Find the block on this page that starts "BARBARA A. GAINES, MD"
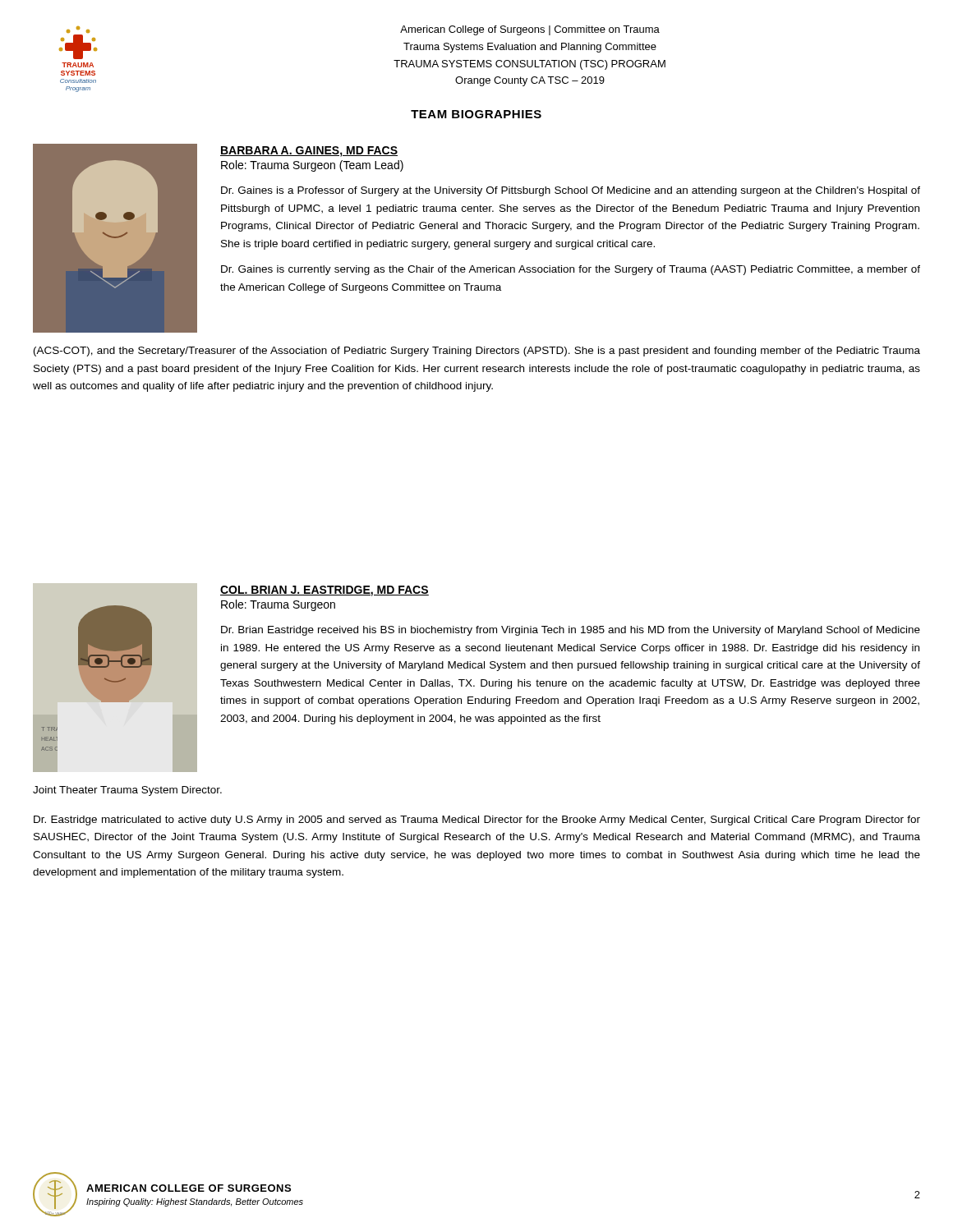The width and height of the screenshot is (953, 1232). coord(309,150)
